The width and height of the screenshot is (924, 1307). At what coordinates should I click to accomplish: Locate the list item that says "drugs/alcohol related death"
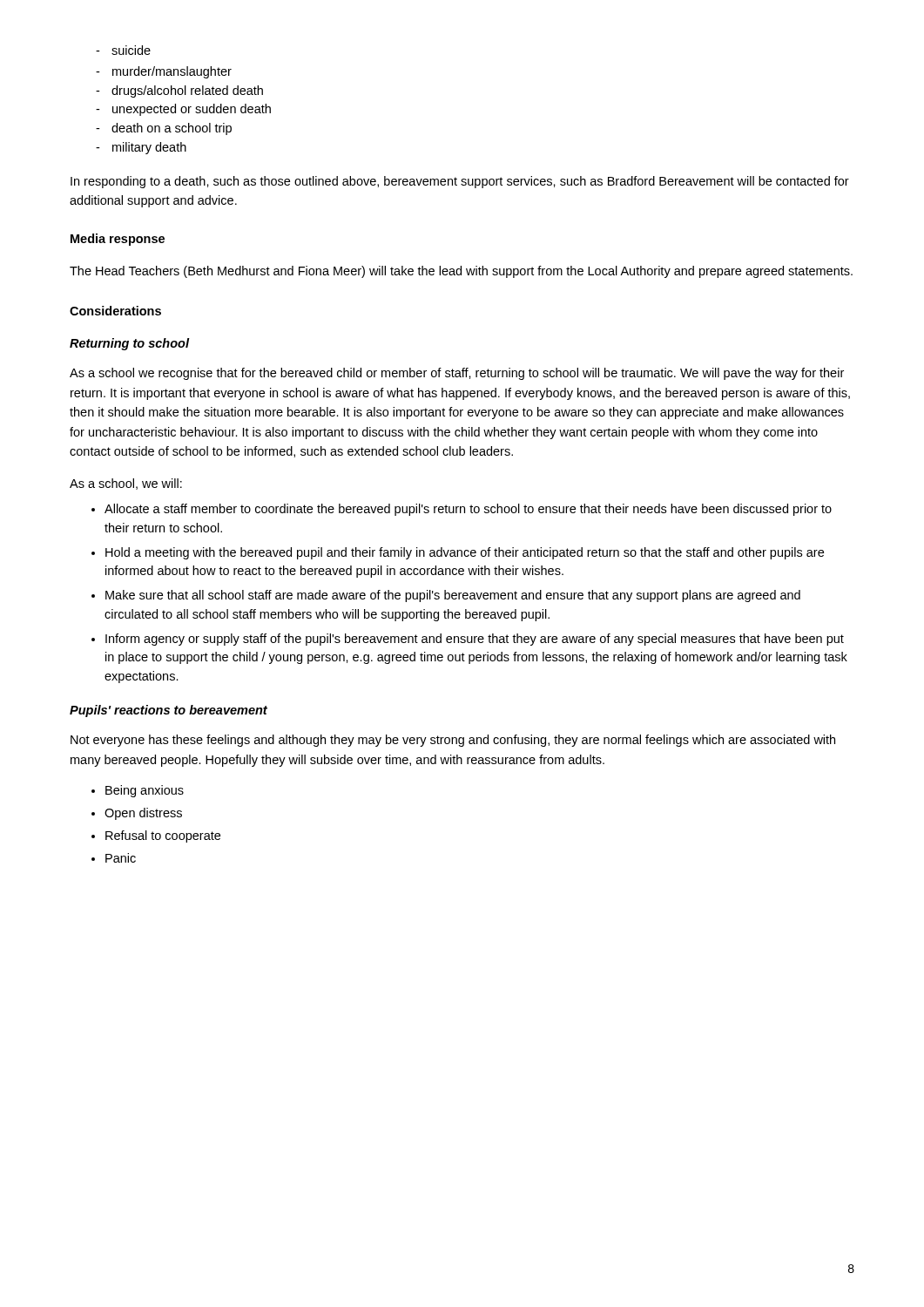click(179, 91)
